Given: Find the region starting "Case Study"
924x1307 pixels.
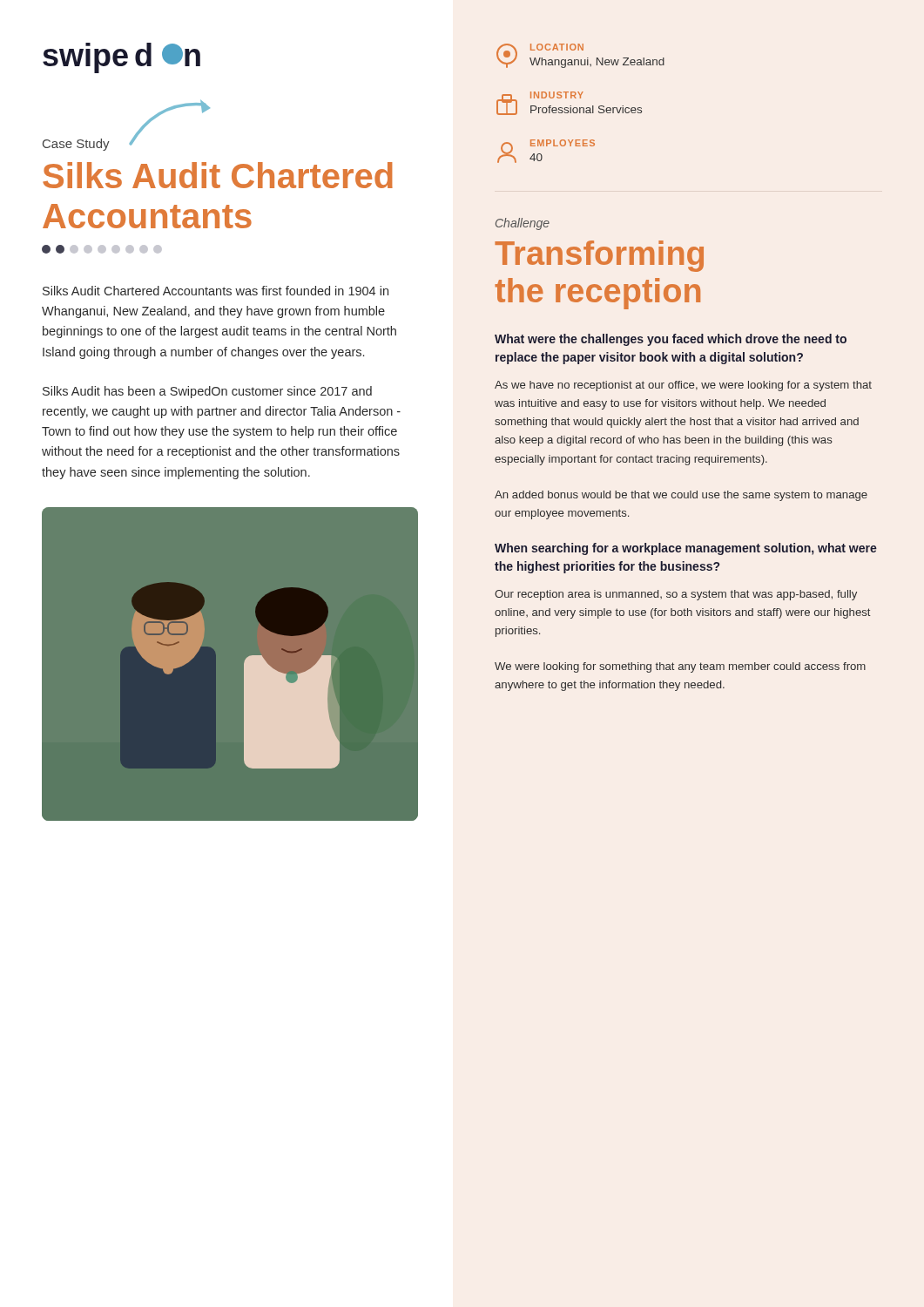Looking at the screenshot, I should (76, 143).
